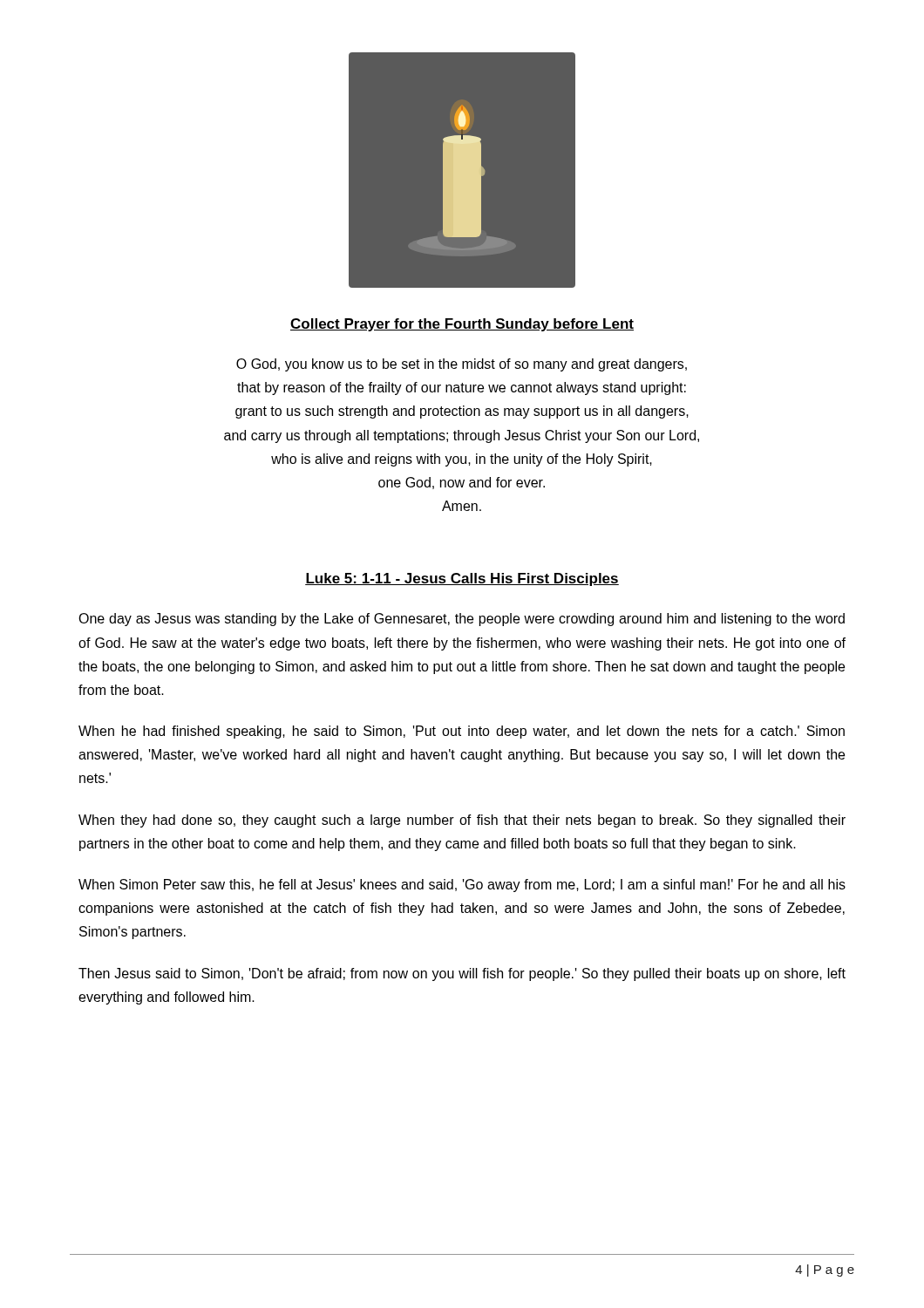The width and height of the screenshot is (924, 1308).
Task: Where is the passage that starts "One day as Jesus was"?
Action: [462, 654]
